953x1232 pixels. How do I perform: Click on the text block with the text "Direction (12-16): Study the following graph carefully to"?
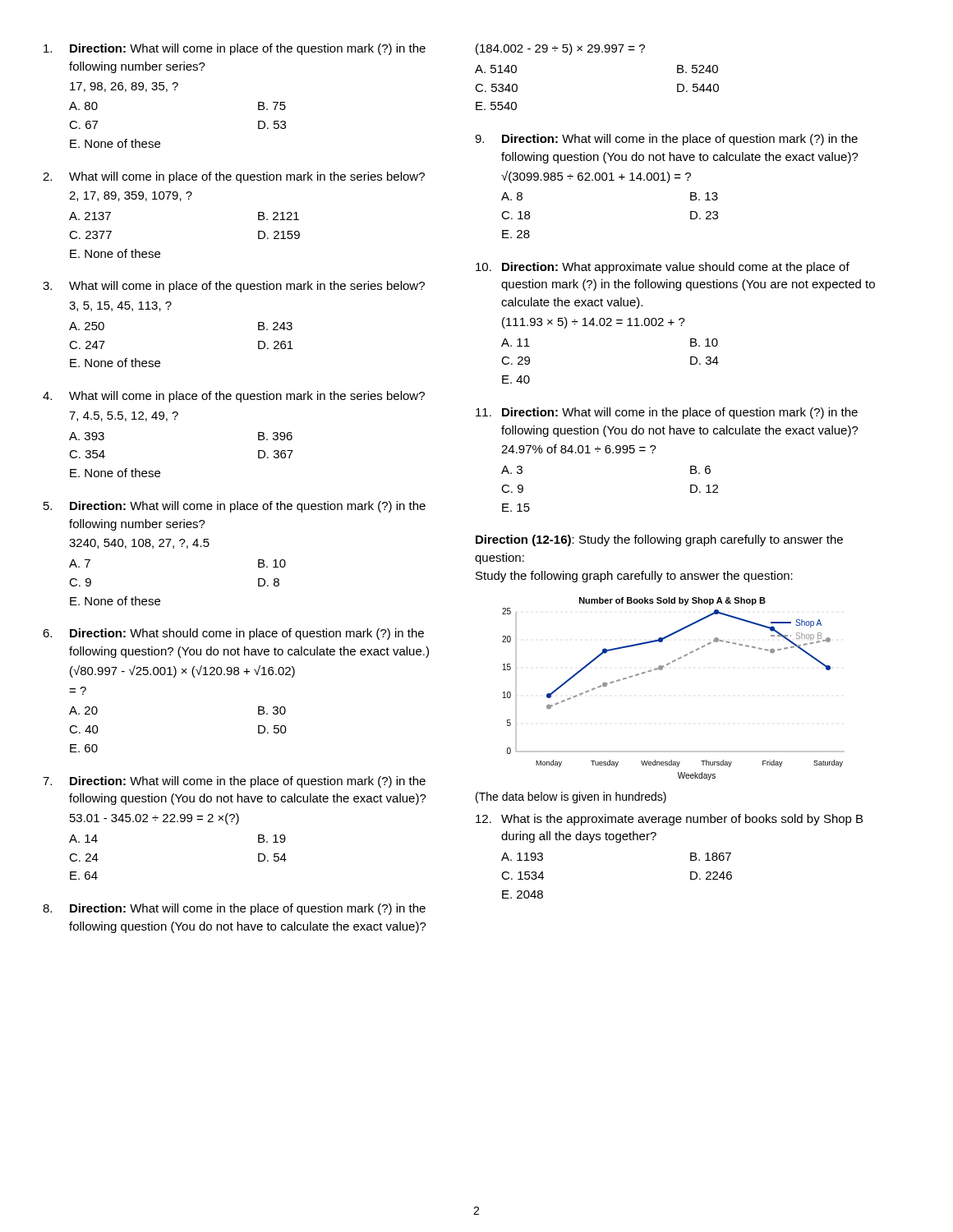tap(659, 540)
